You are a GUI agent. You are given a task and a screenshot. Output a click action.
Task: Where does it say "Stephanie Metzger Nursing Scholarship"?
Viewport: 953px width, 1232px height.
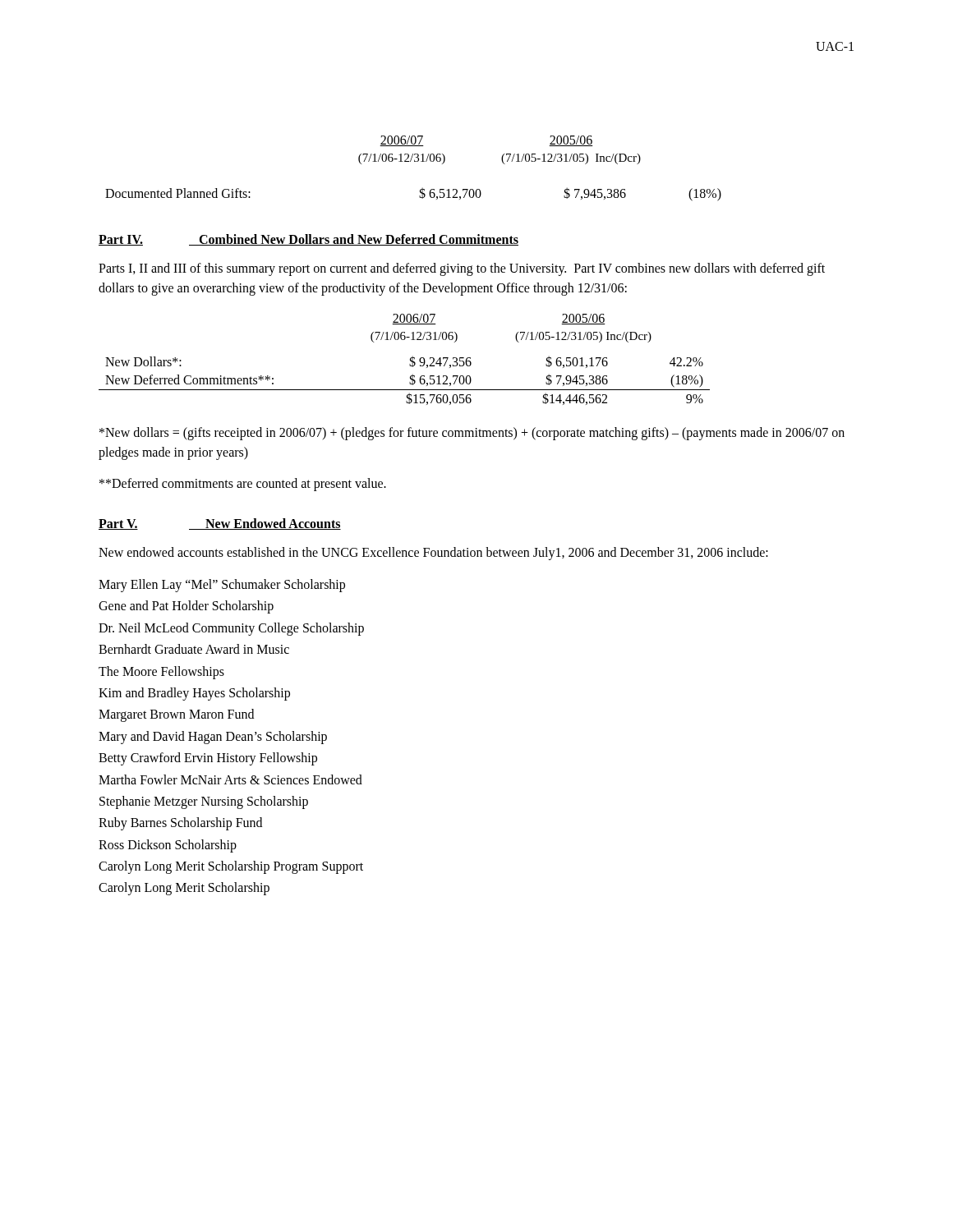[x=204, y=801]
